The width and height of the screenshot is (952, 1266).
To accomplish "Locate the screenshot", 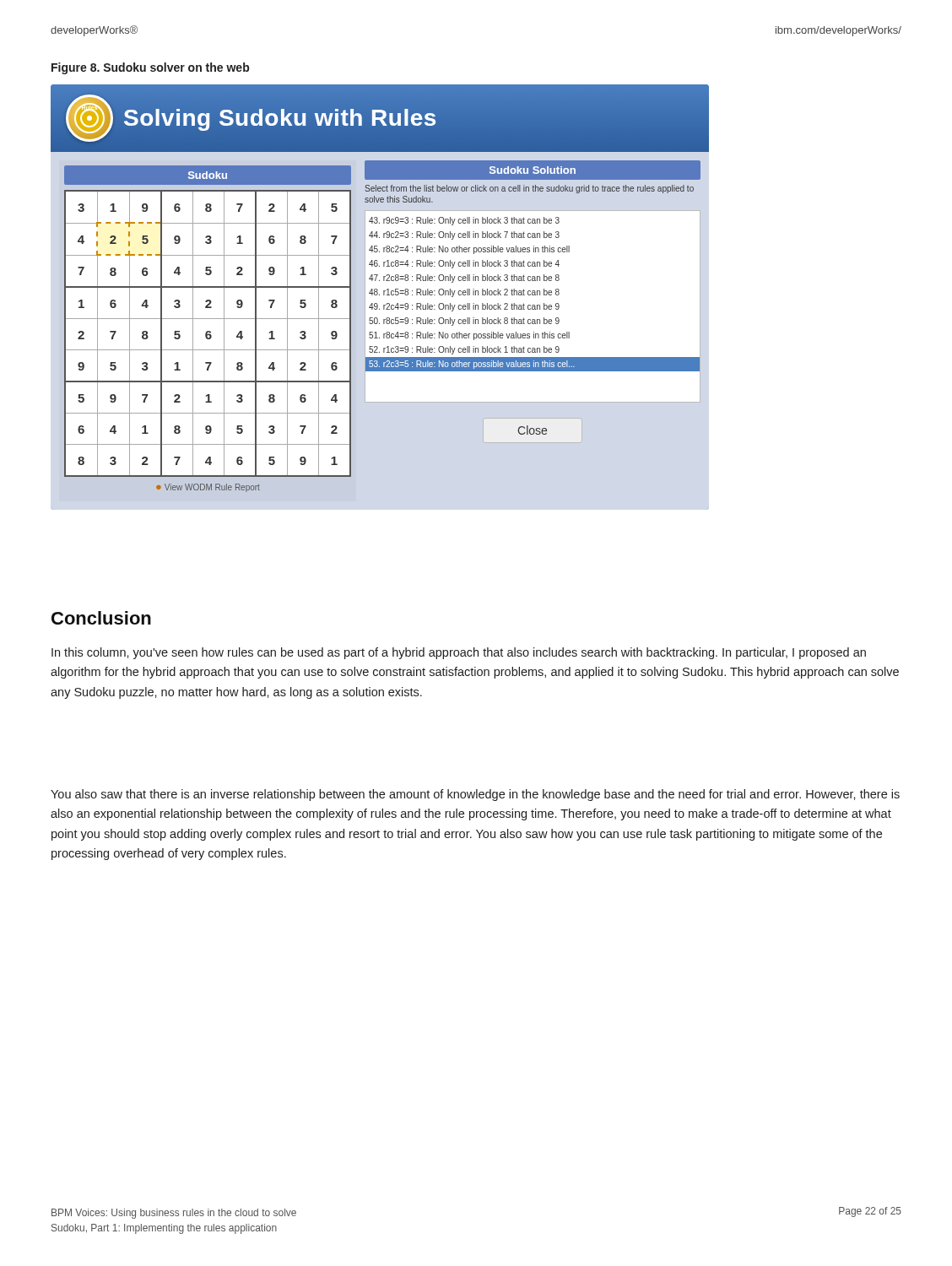I will pos(380,297).
